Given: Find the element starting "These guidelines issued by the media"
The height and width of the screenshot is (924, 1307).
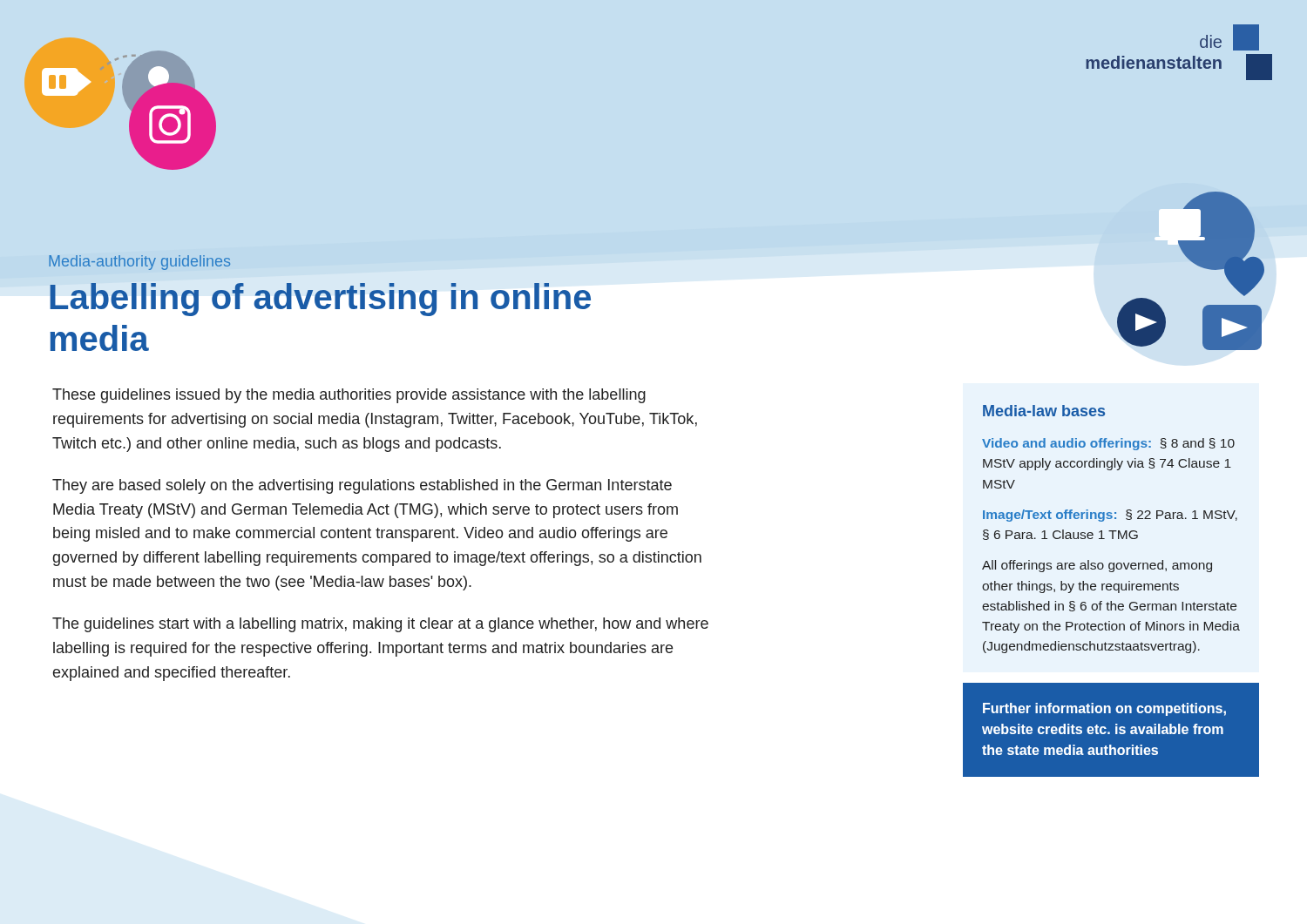Looking at the screenshot, I should point(383,534).
